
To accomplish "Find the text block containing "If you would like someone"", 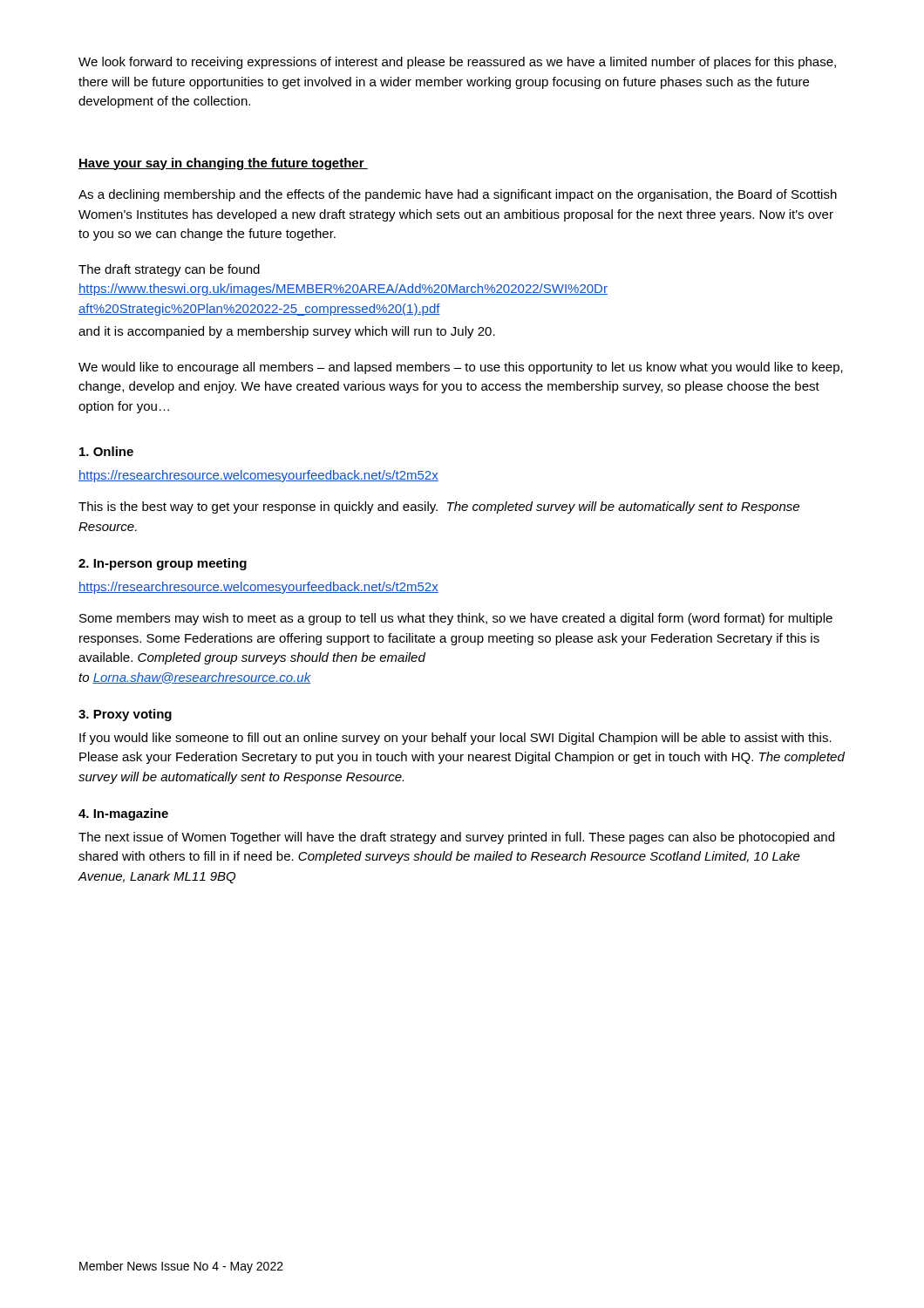I will (461, 756).
